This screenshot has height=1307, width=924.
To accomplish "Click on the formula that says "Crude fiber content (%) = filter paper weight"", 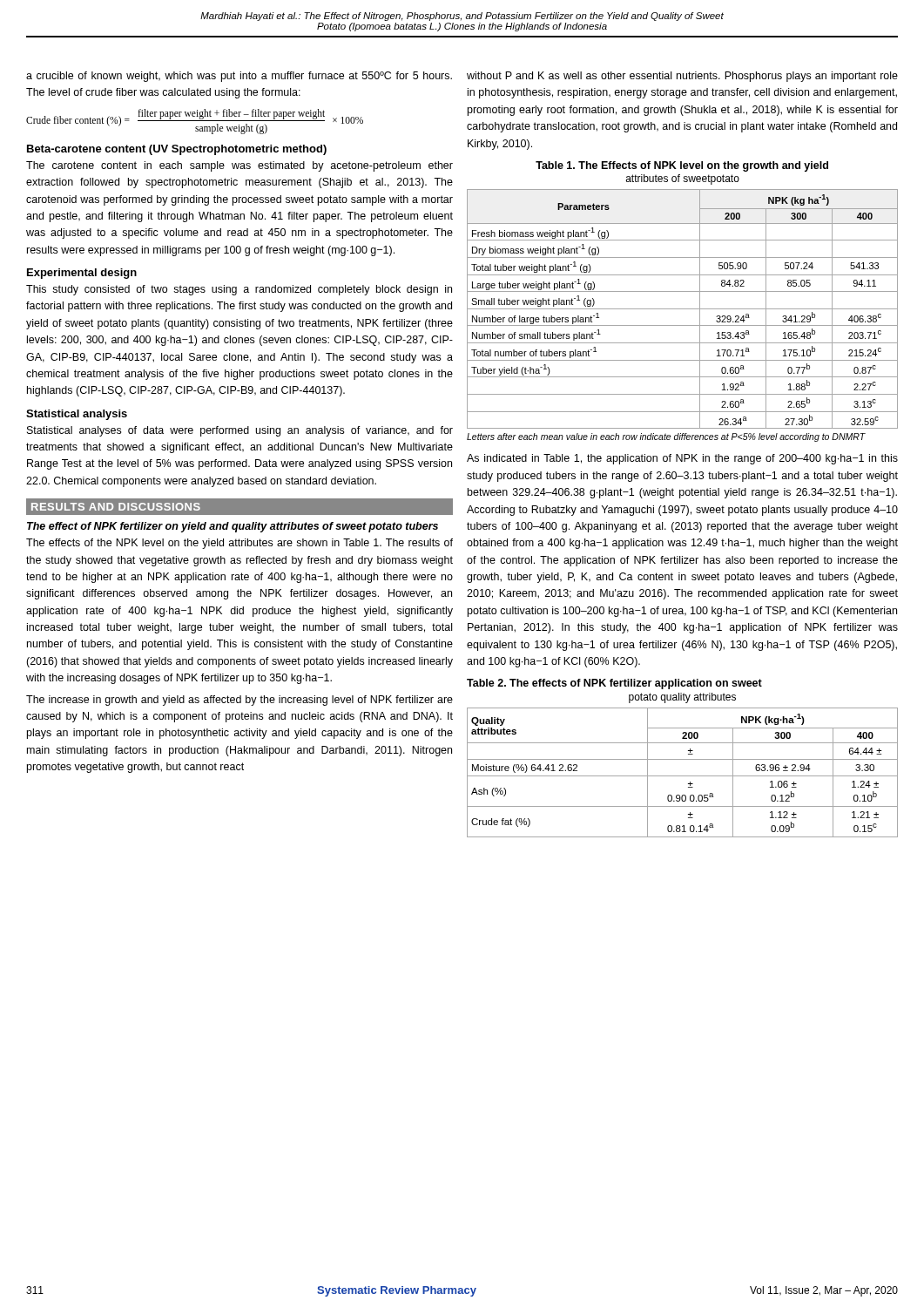I will [x=195, y=120].
